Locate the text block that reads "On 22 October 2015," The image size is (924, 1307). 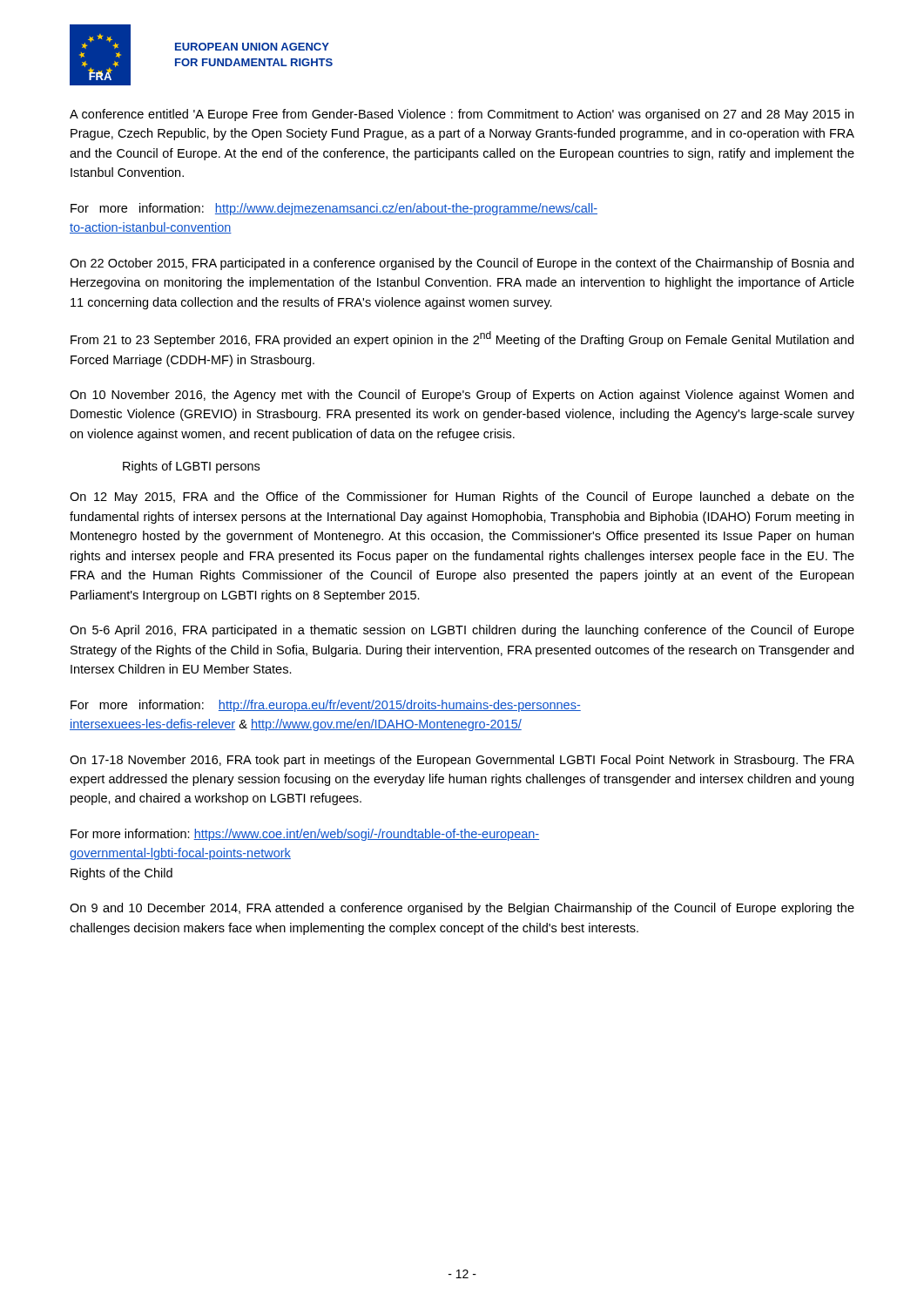click(462, 283)
